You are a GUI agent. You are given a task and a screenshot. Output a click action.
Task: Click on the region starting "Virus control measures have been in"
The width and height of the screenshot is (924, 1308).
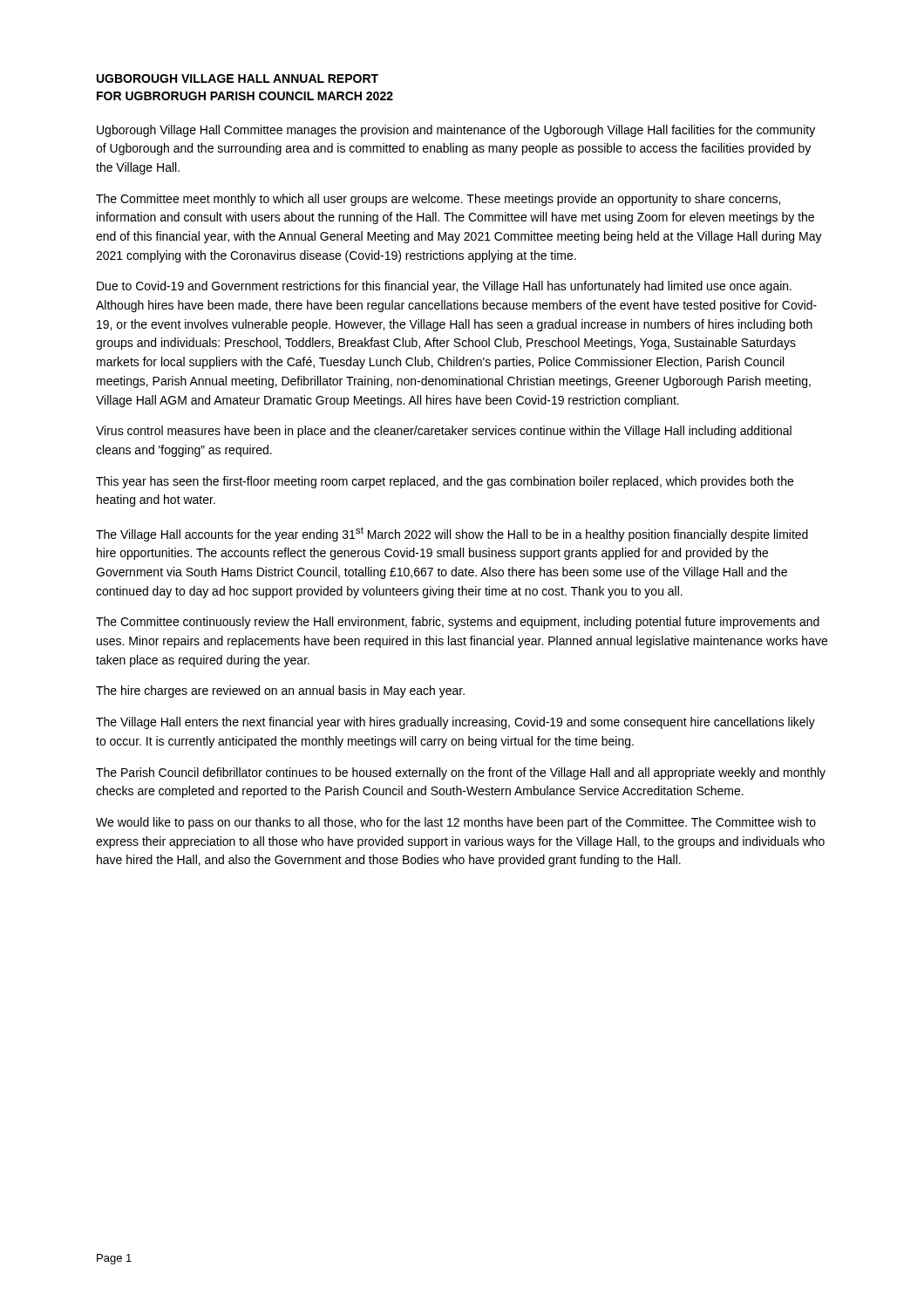[x=444, y=440]
